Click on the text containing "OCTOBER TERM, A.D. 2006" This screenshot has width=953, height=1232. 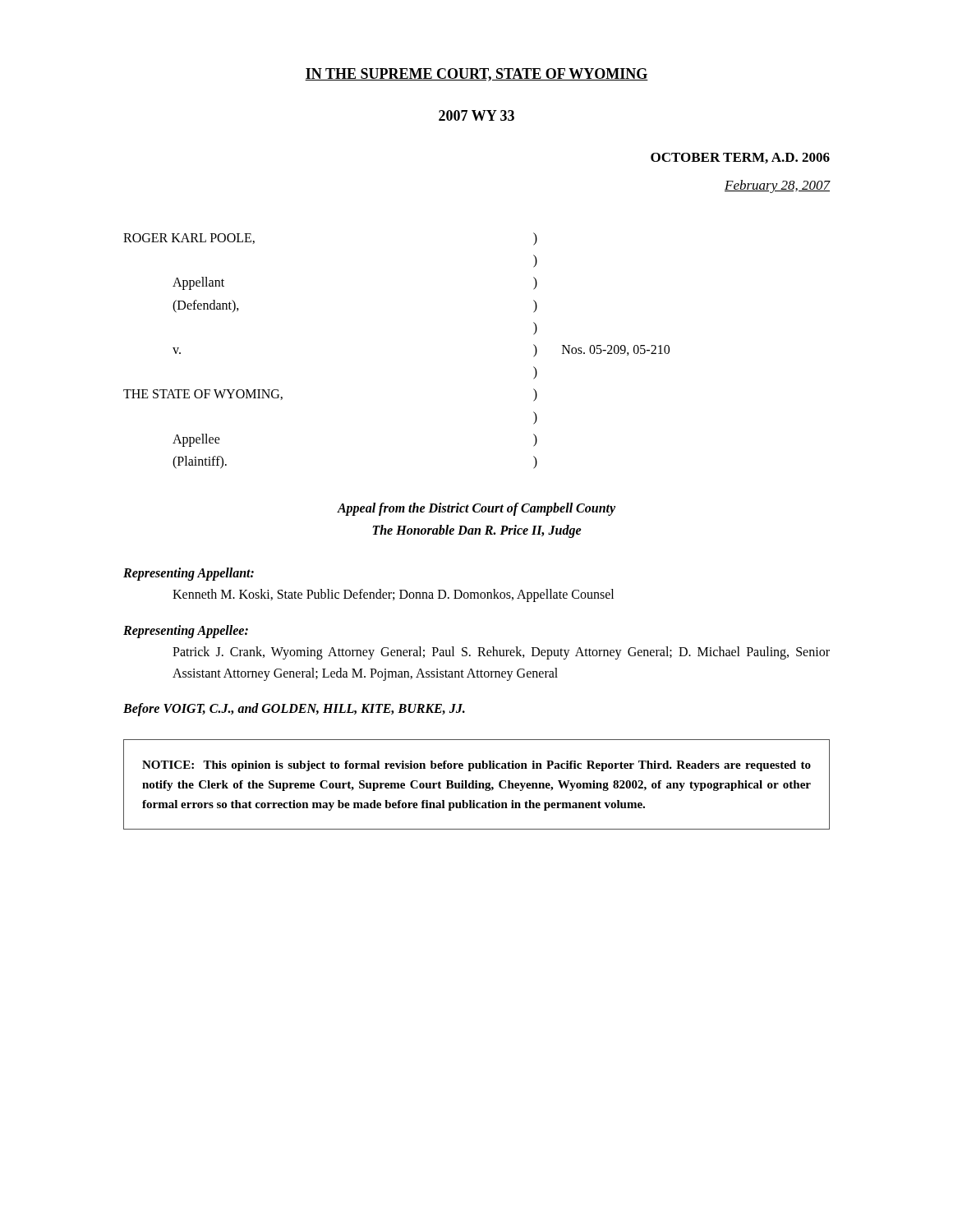740,157
